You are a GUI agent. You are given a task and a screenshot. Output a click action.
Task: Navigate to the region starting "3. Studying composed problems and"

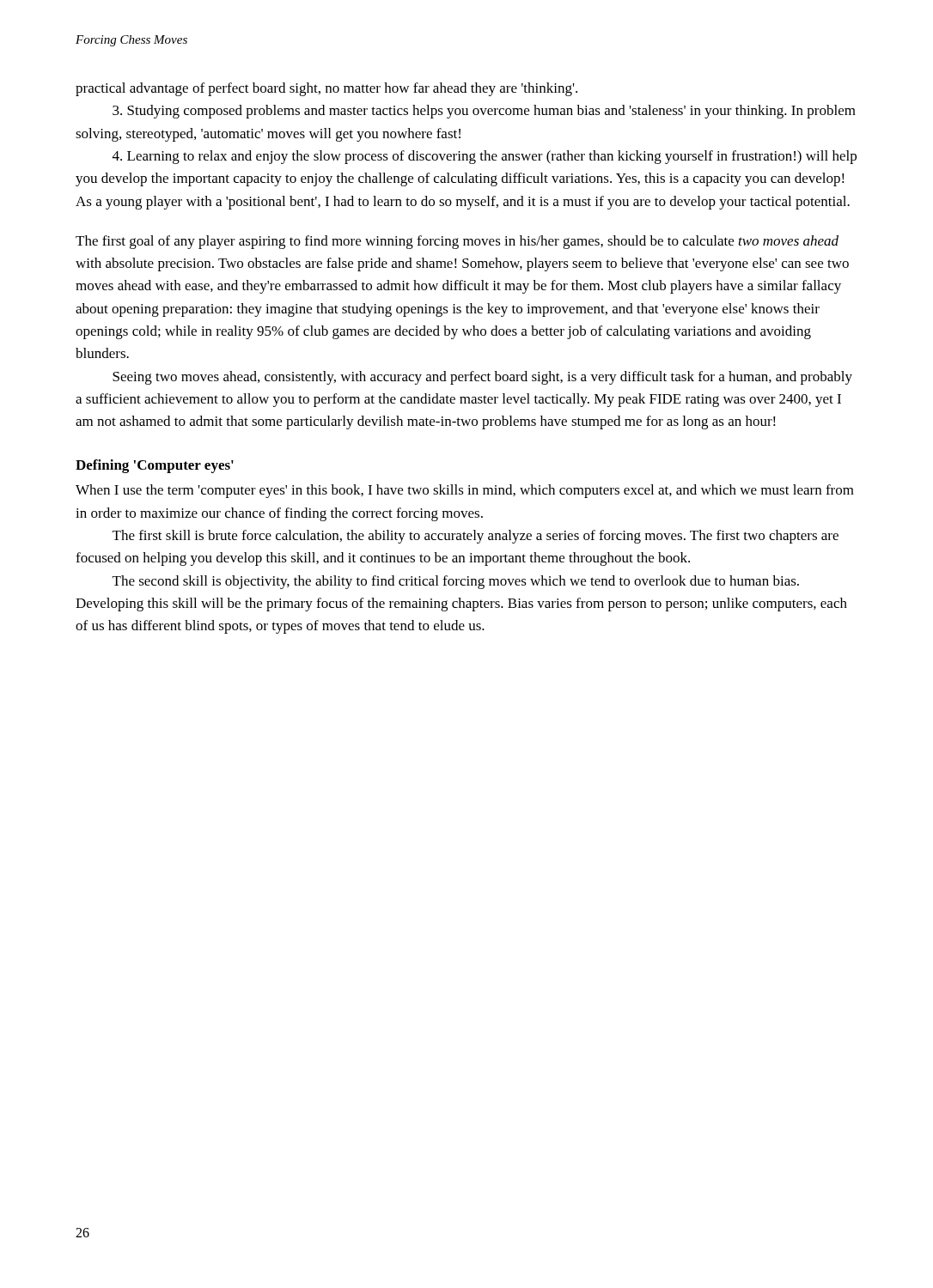466,123
